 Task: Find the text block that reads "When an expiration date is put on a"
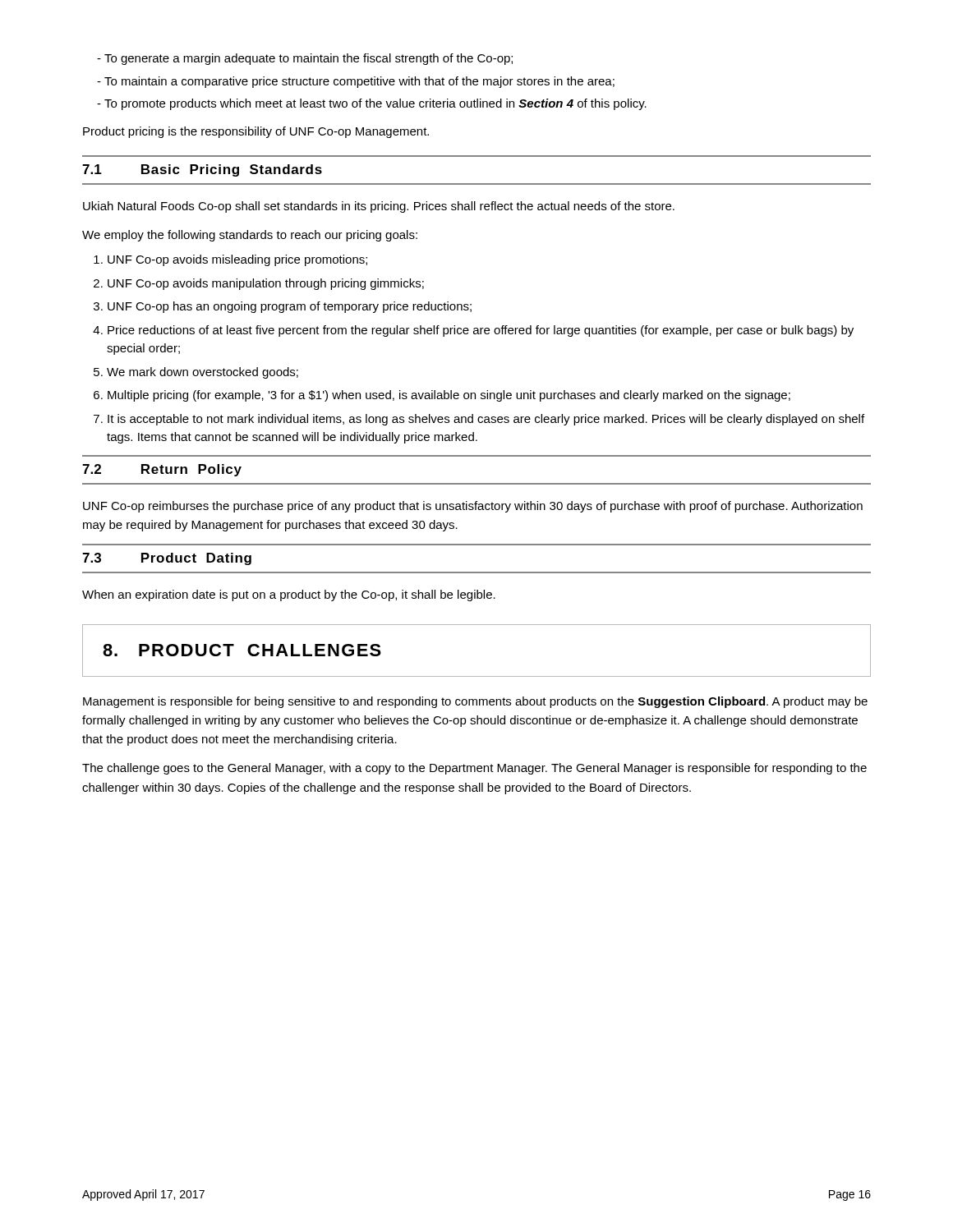(289, 594)
